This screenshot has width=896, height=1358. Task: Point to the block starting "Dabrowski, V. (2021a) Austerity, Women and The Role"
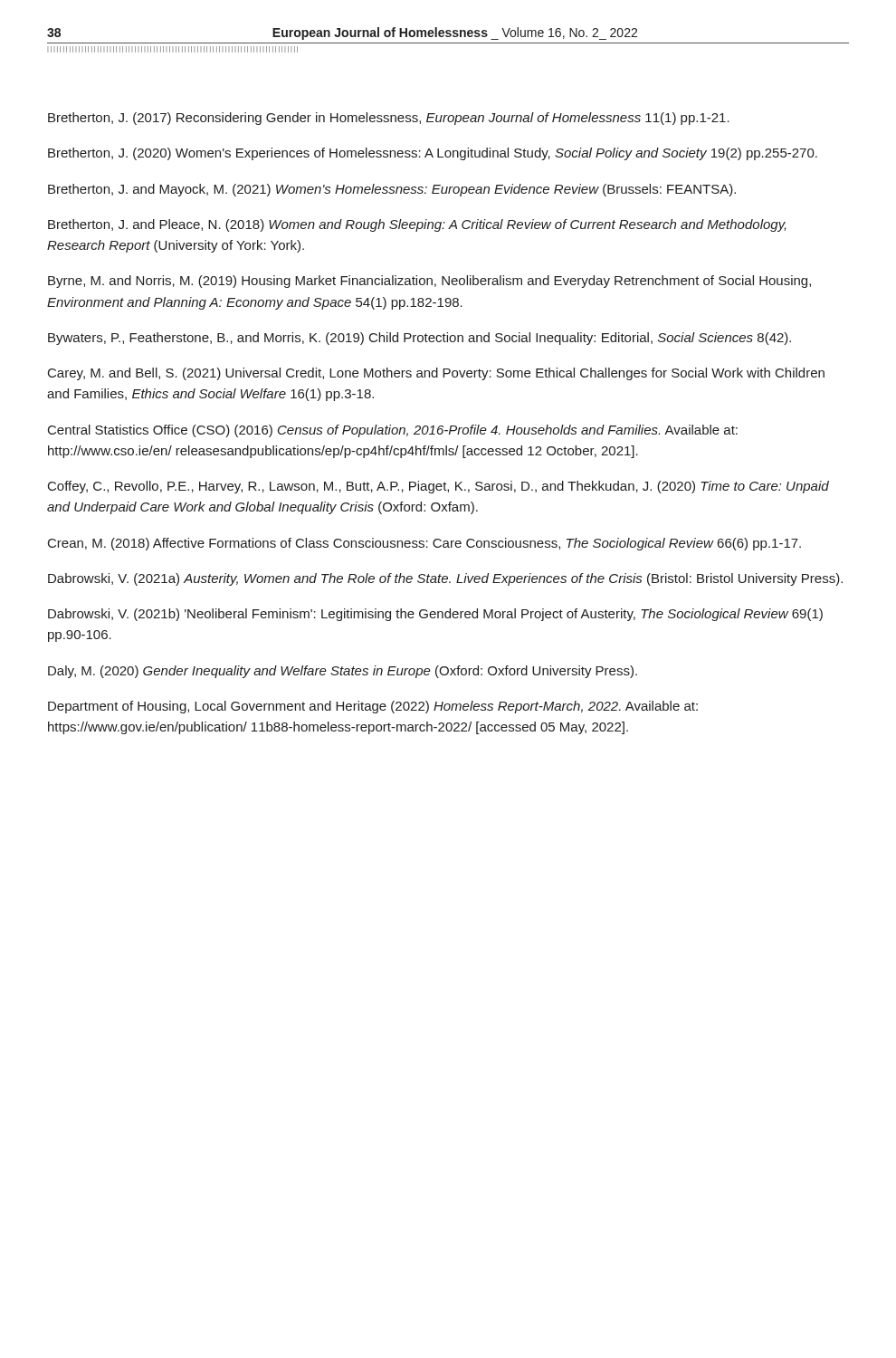[445, 578]
